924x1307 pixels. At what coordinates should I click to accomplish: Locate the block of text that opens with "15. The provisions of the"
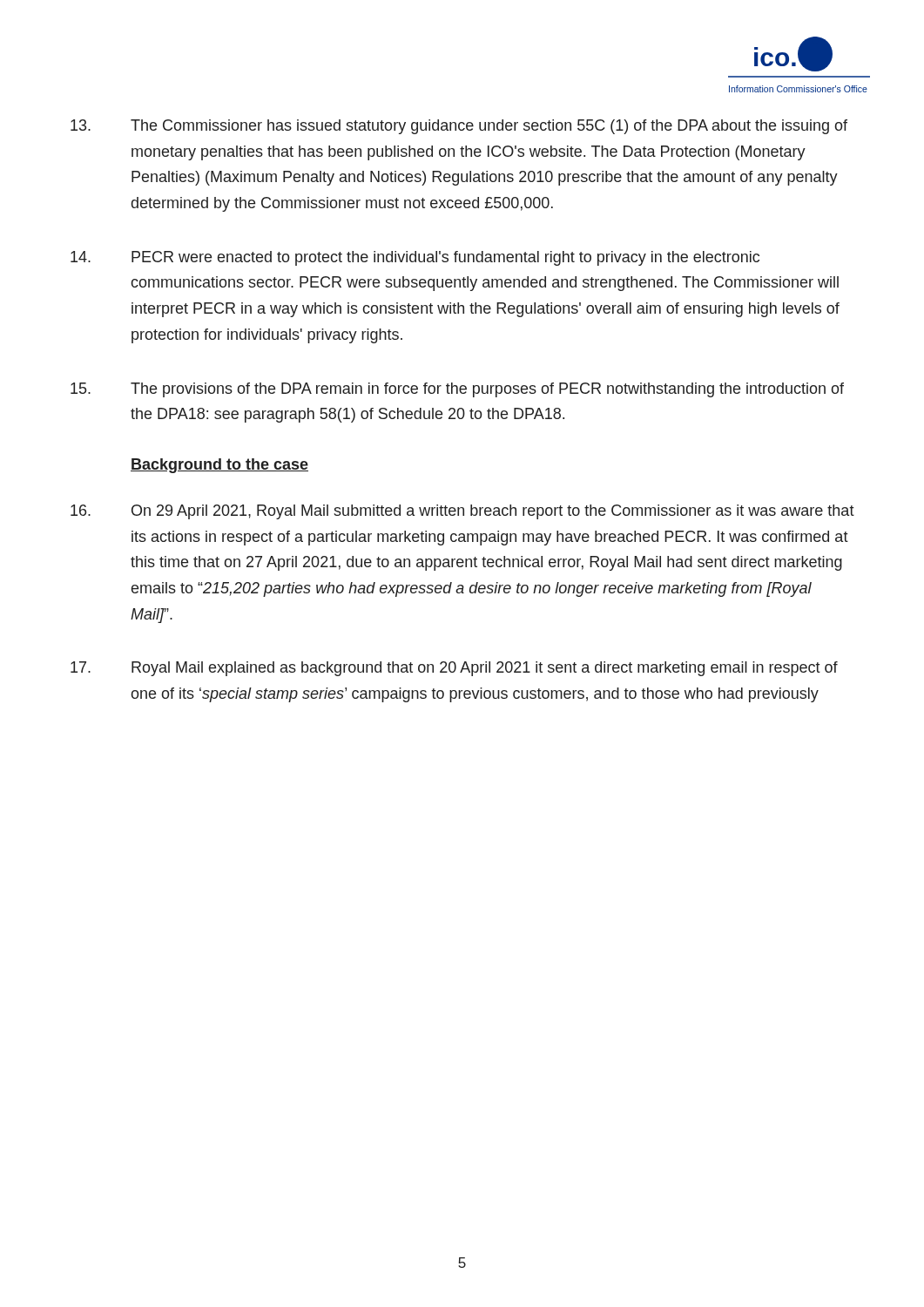coord(462,402)
